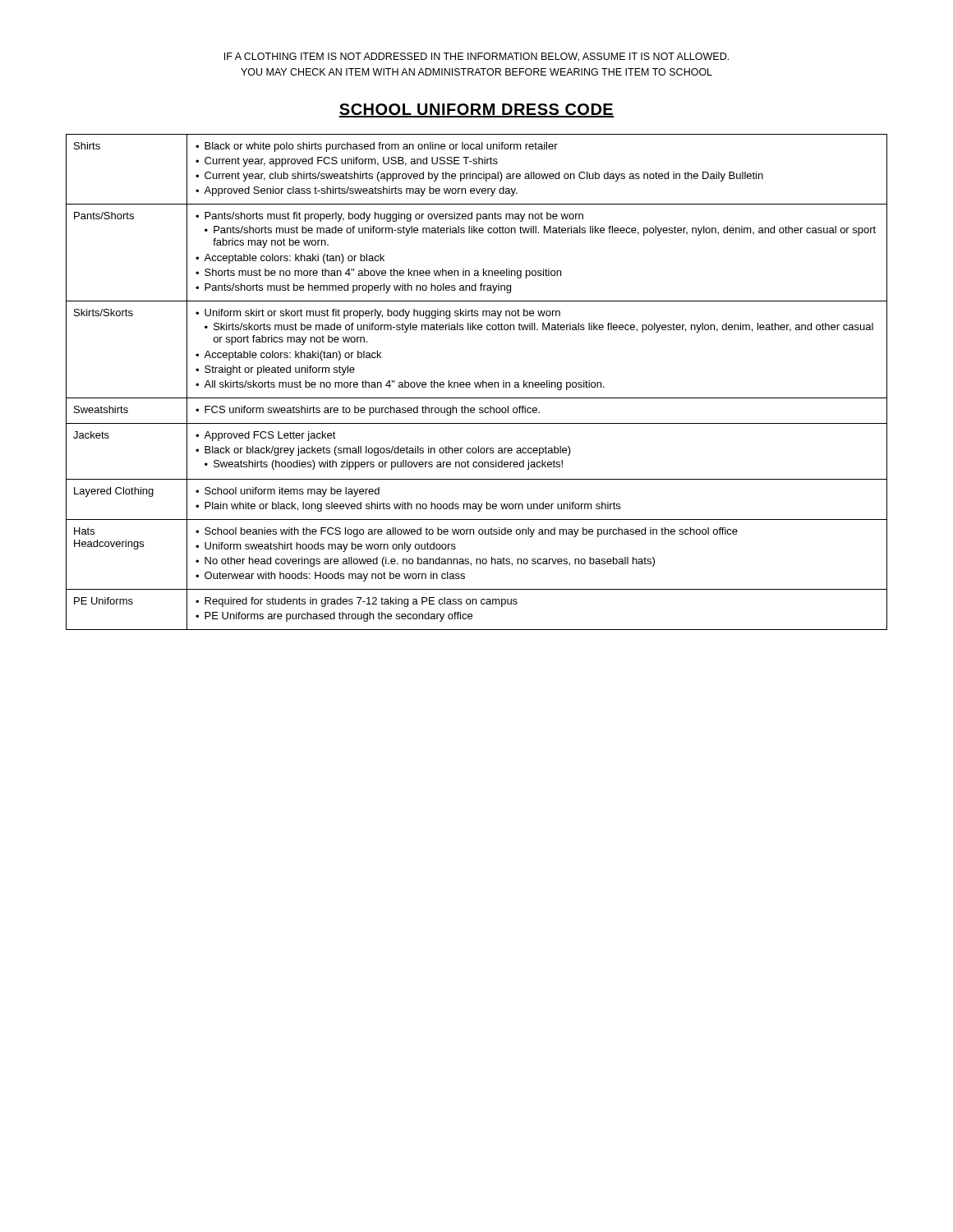Select a table
Image resolution: width=953 pixels, height=1232 pixels.
(x=476, y=381)
